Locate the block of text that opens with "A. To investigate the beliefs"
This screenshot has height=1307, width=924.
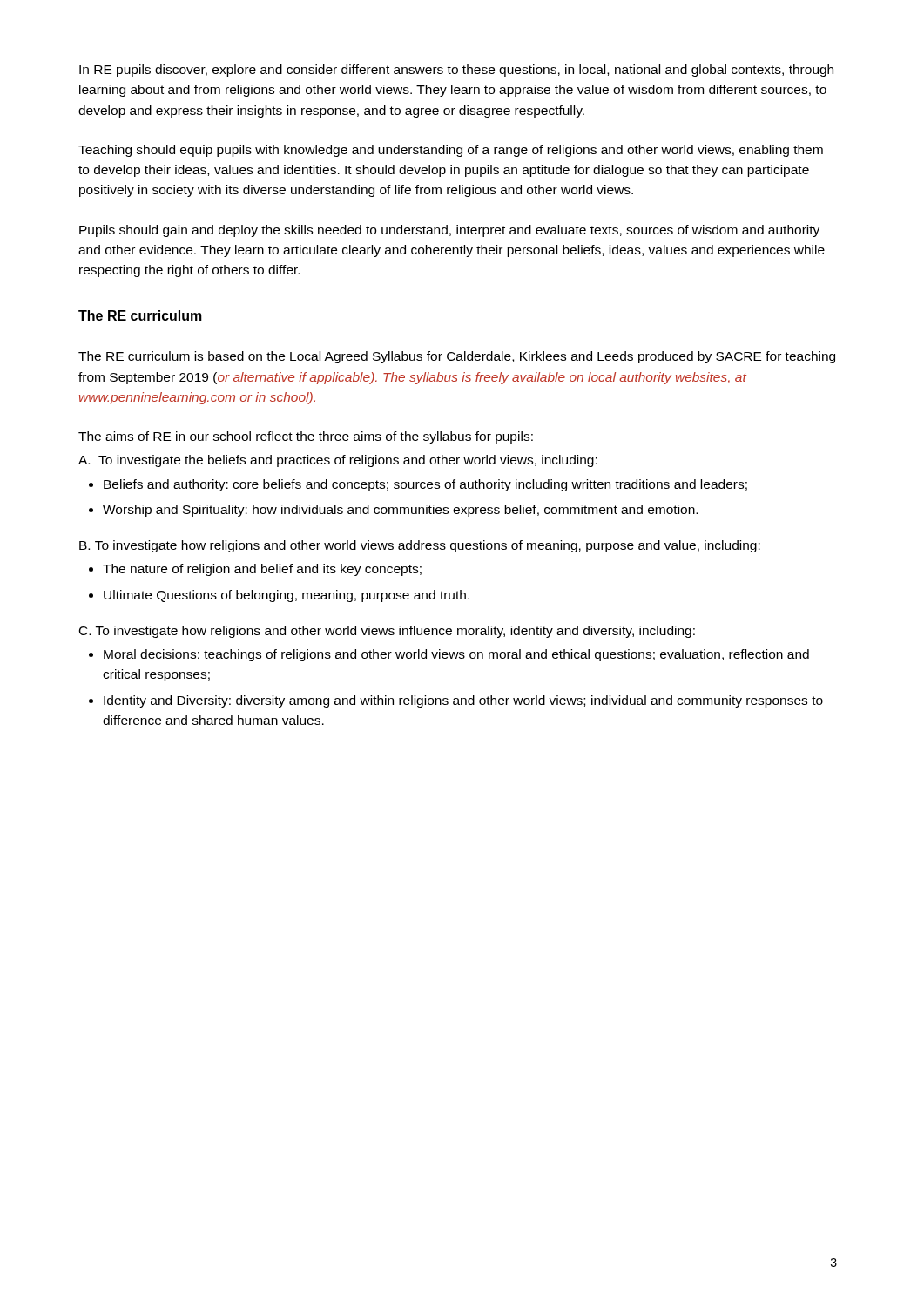tap(338, 460)
